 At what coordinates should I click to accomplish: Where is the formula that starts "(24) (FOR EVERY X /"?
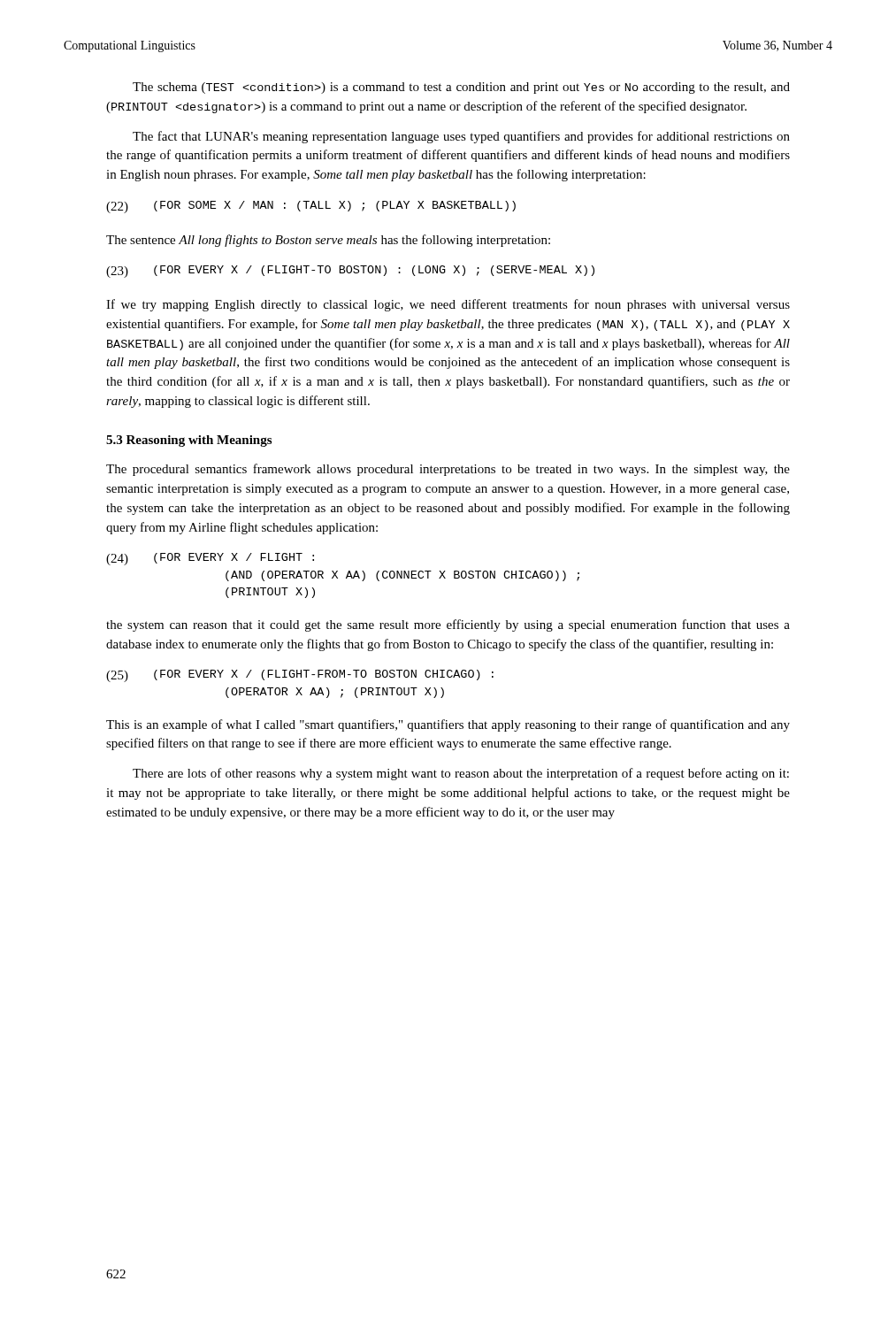pos(448,576)
